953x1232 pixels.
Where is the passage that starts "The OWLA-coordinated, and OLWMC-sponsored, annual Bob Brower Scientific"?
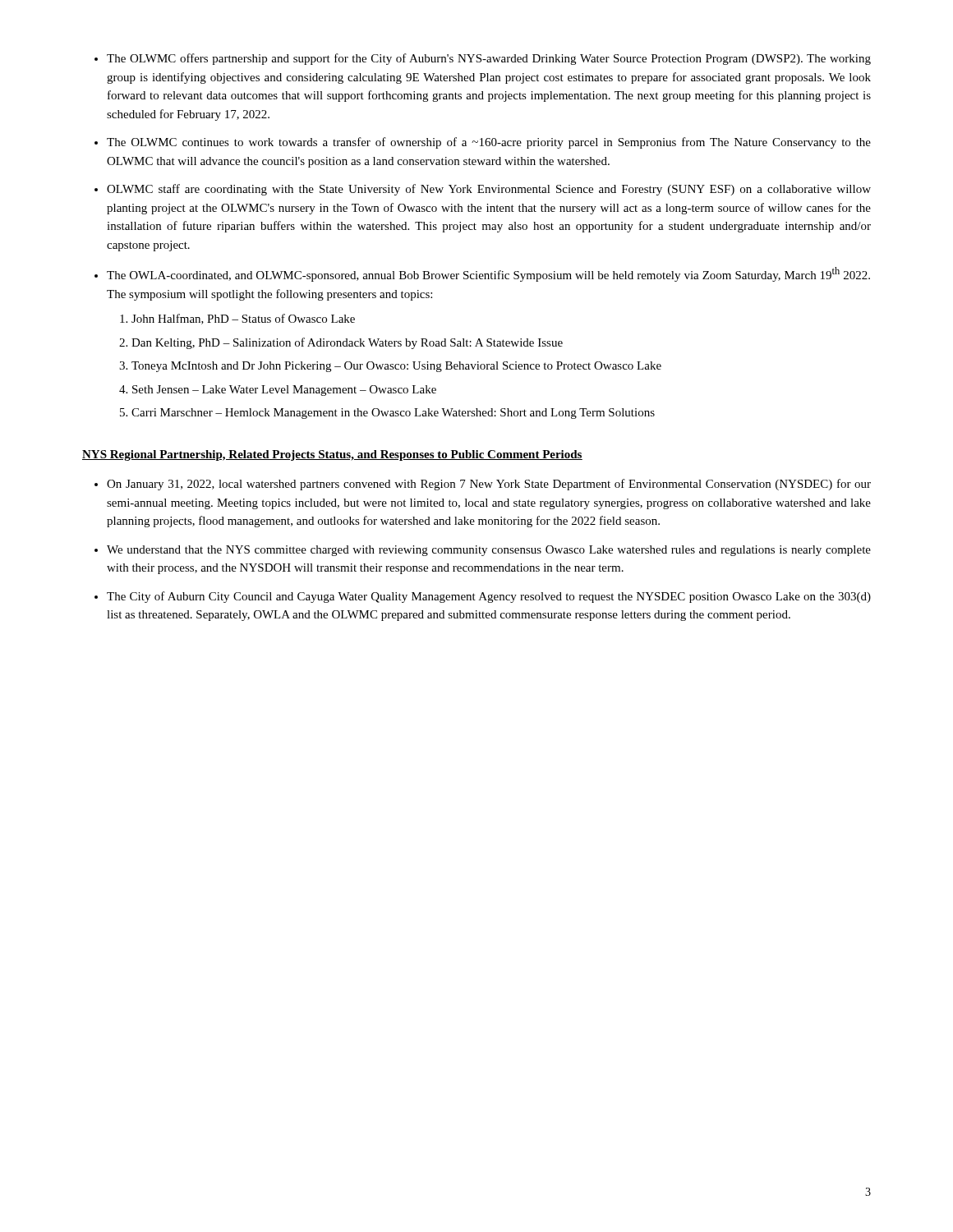[489, 343]
